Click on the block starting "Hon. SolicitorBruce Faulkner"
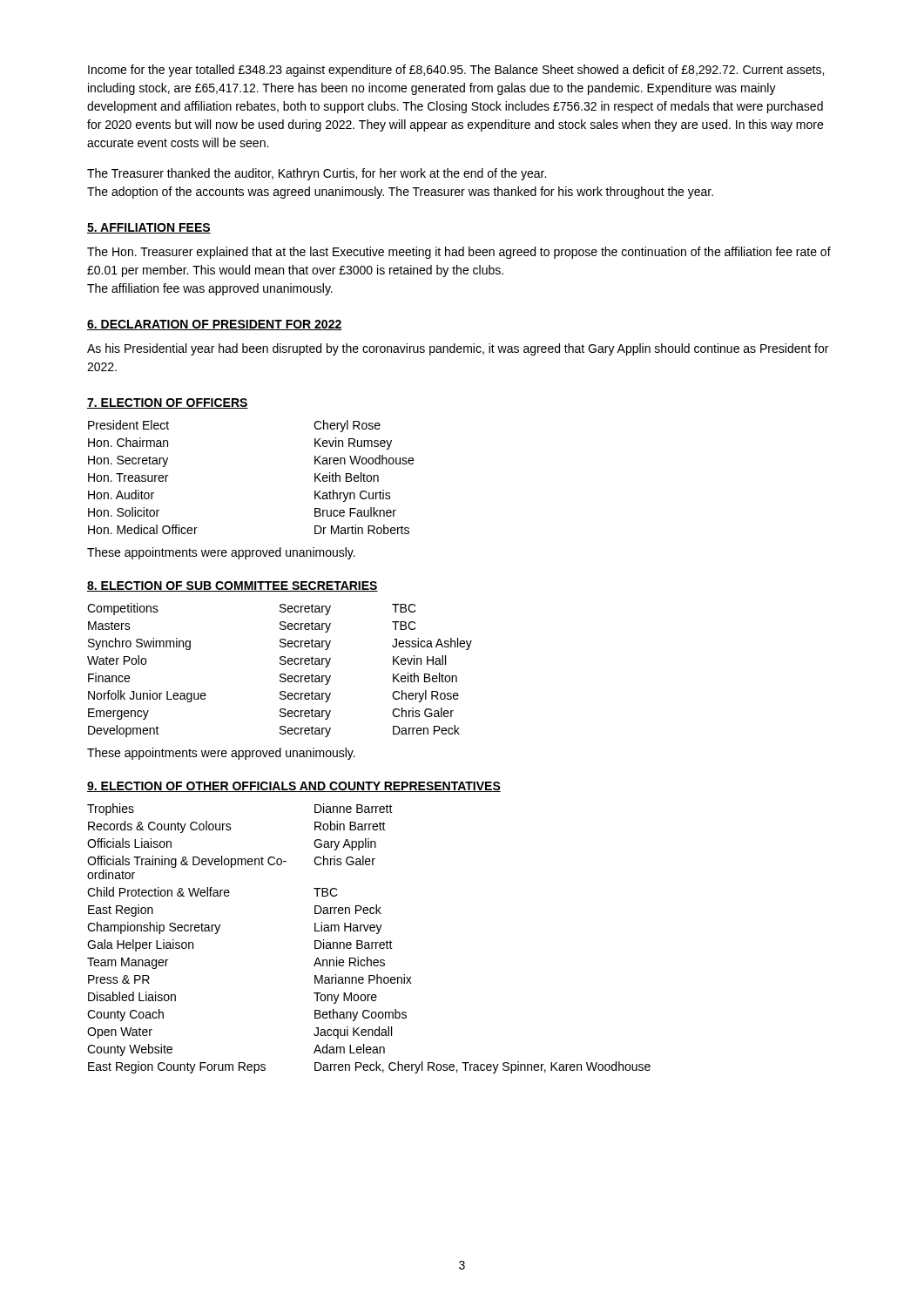 [120, 512]
